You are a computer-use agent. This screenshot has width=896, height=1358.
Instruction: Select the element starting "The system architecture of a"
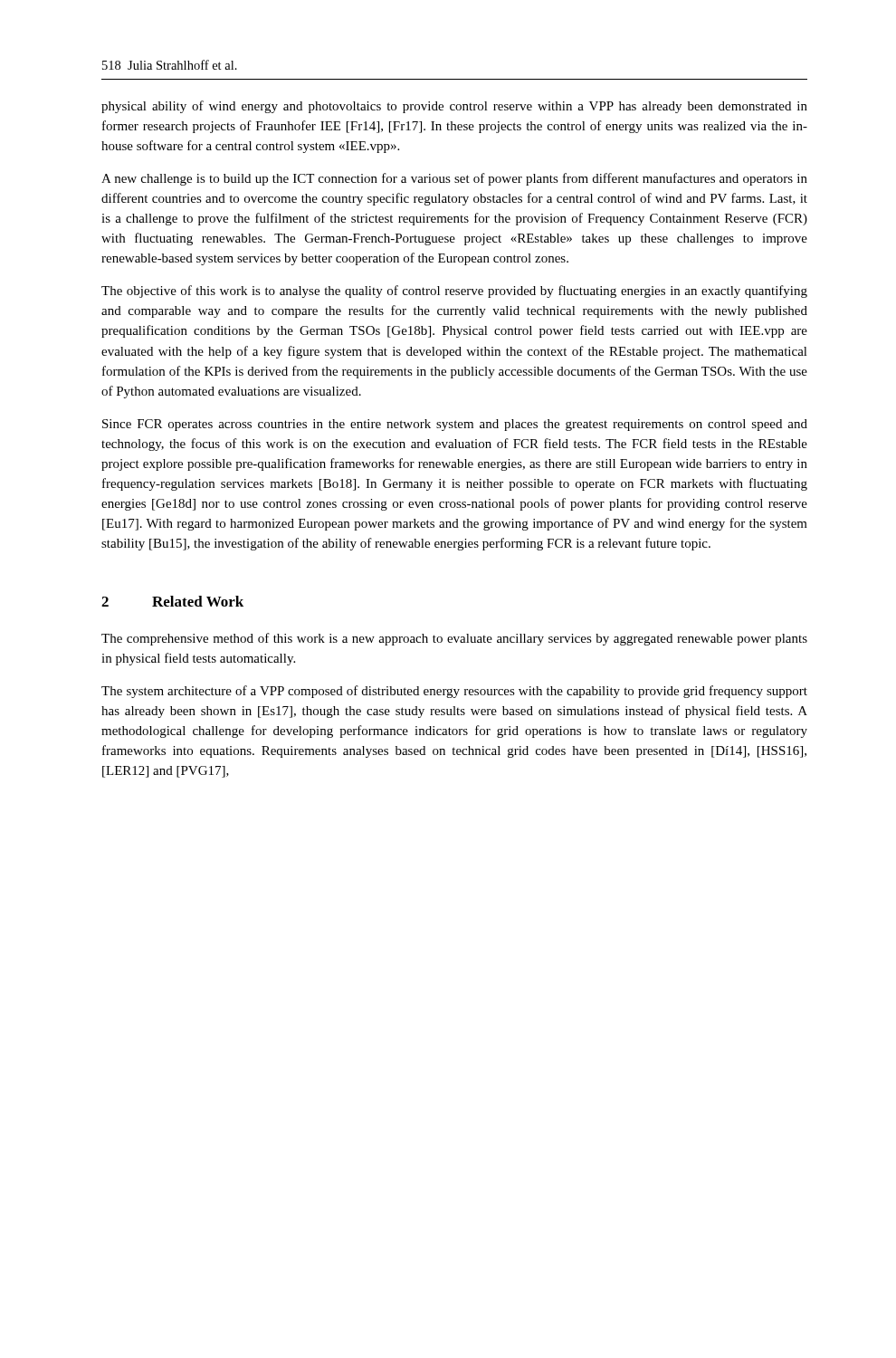coord(454,730)
